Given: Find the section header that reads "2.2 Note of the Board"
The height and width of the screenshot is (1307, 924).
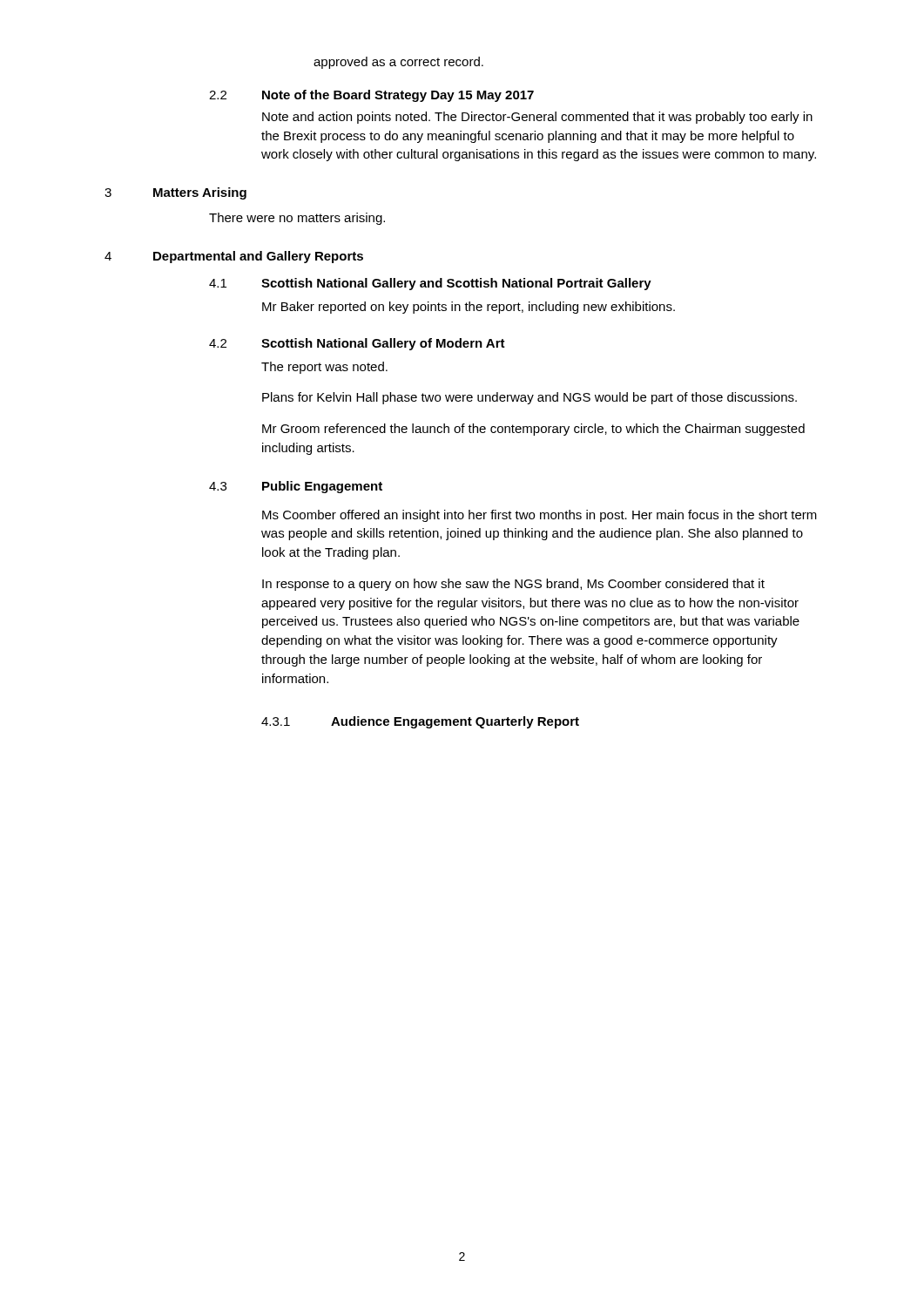Looking at the screenshot, I should pos(372,94).
